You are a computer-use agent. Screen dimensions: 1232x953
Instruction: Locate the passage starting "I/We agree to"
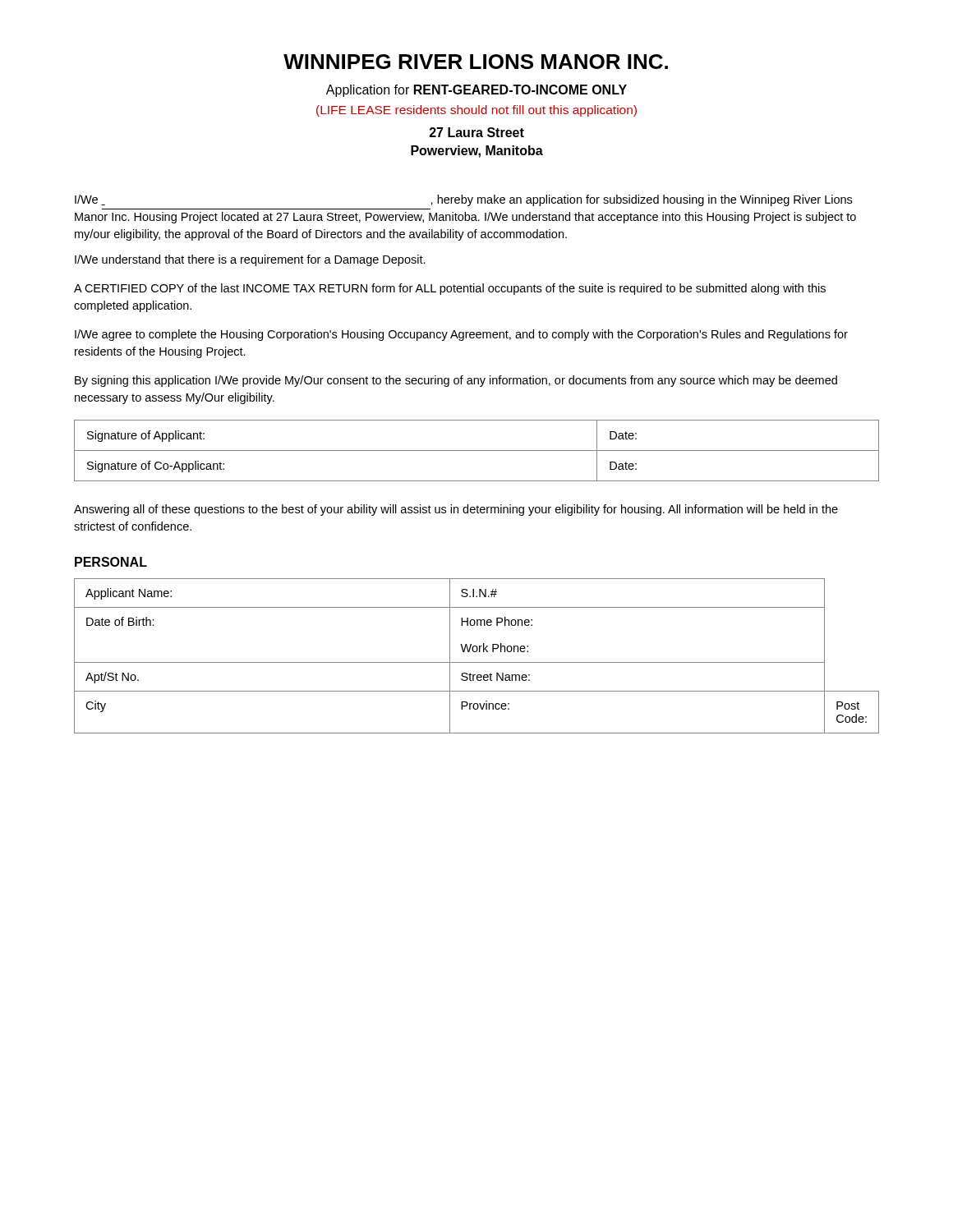coord(461,343)
